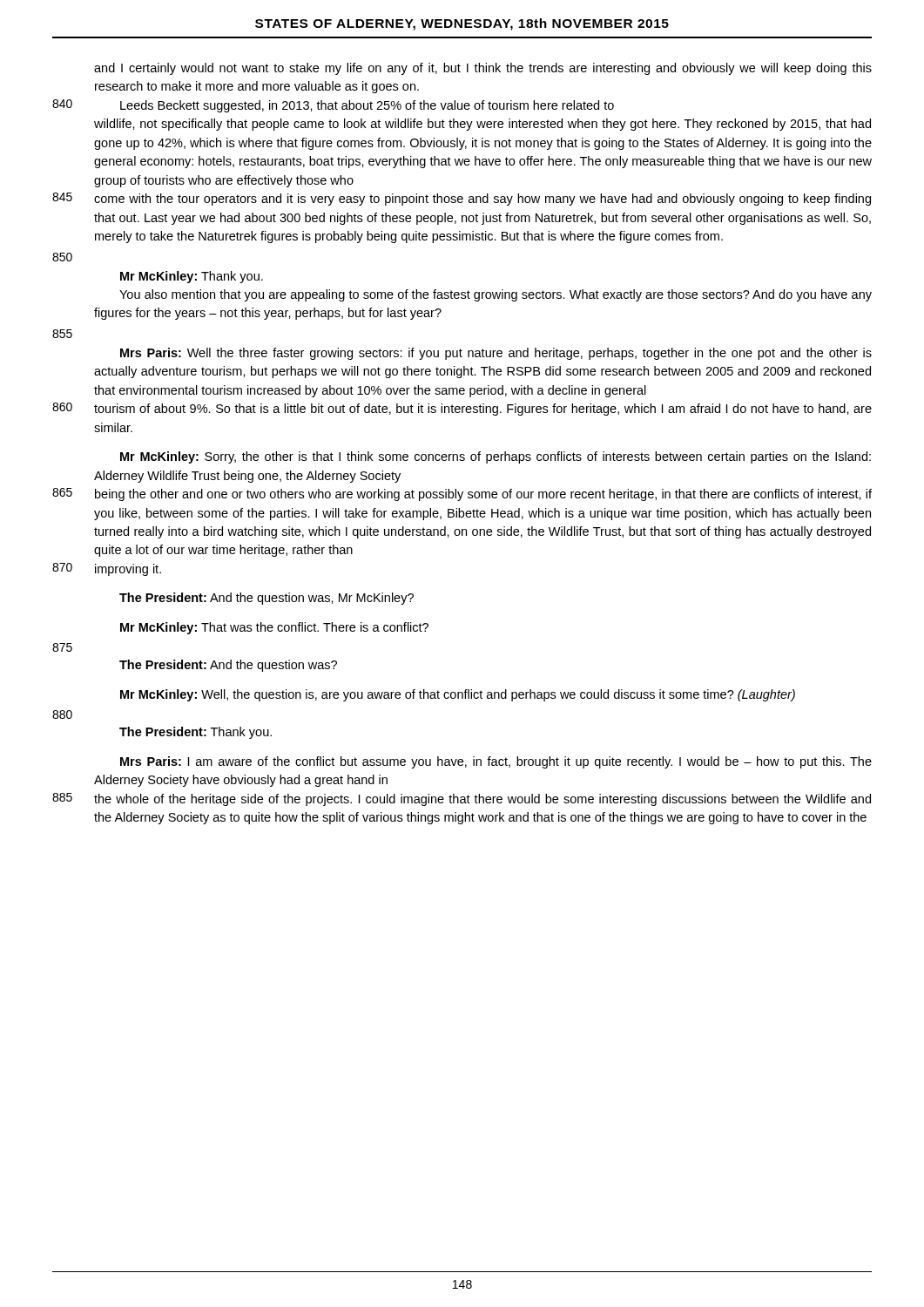Screen dimensions: 1307x924
Task: Click on the passage starting "870 improving it."
Action: click(107, 569)
